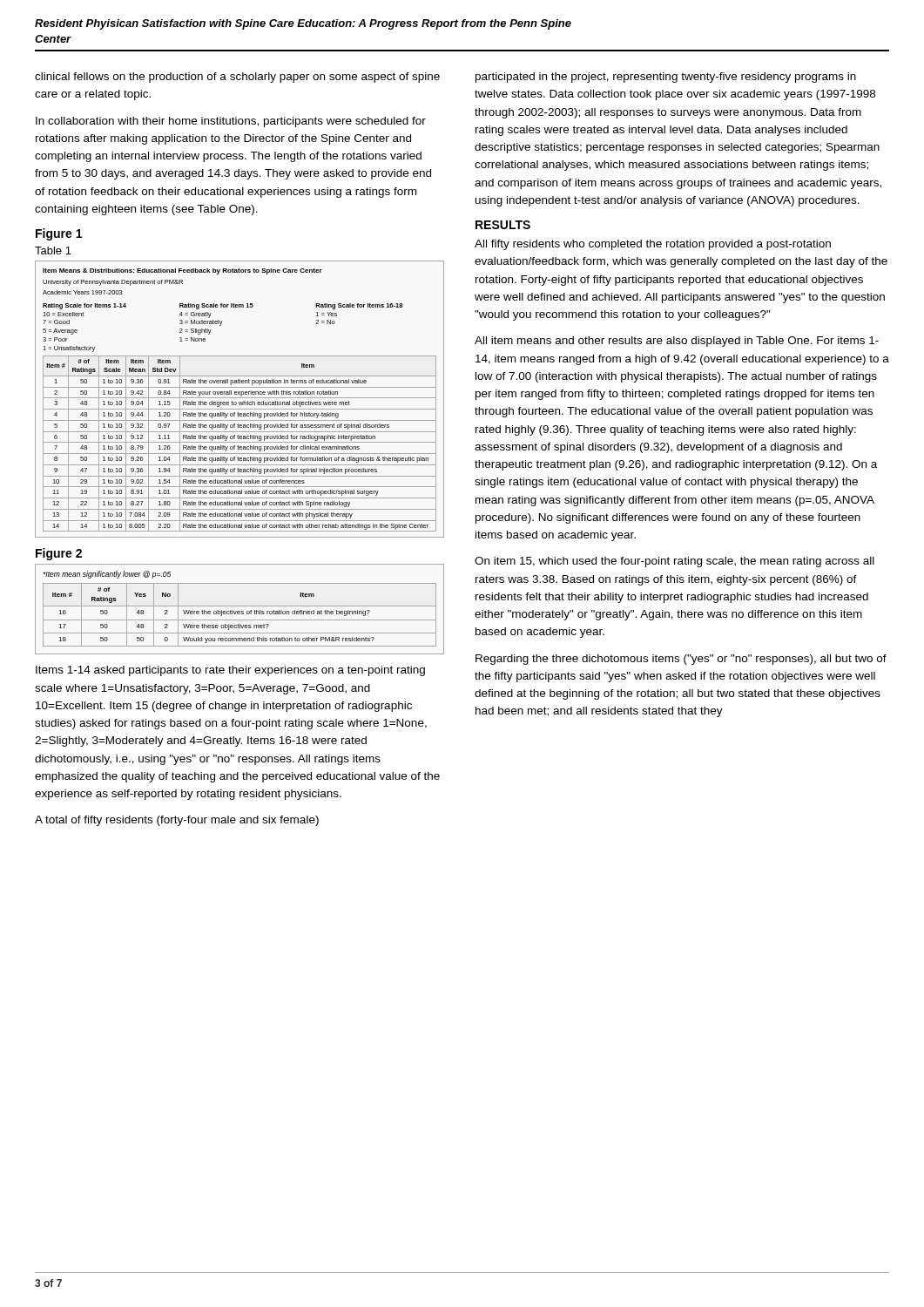Click on the passage starting "clinical fellows on the production of a scholarly"
Viewport: 924px width, 1307px height.
point(237,85)
